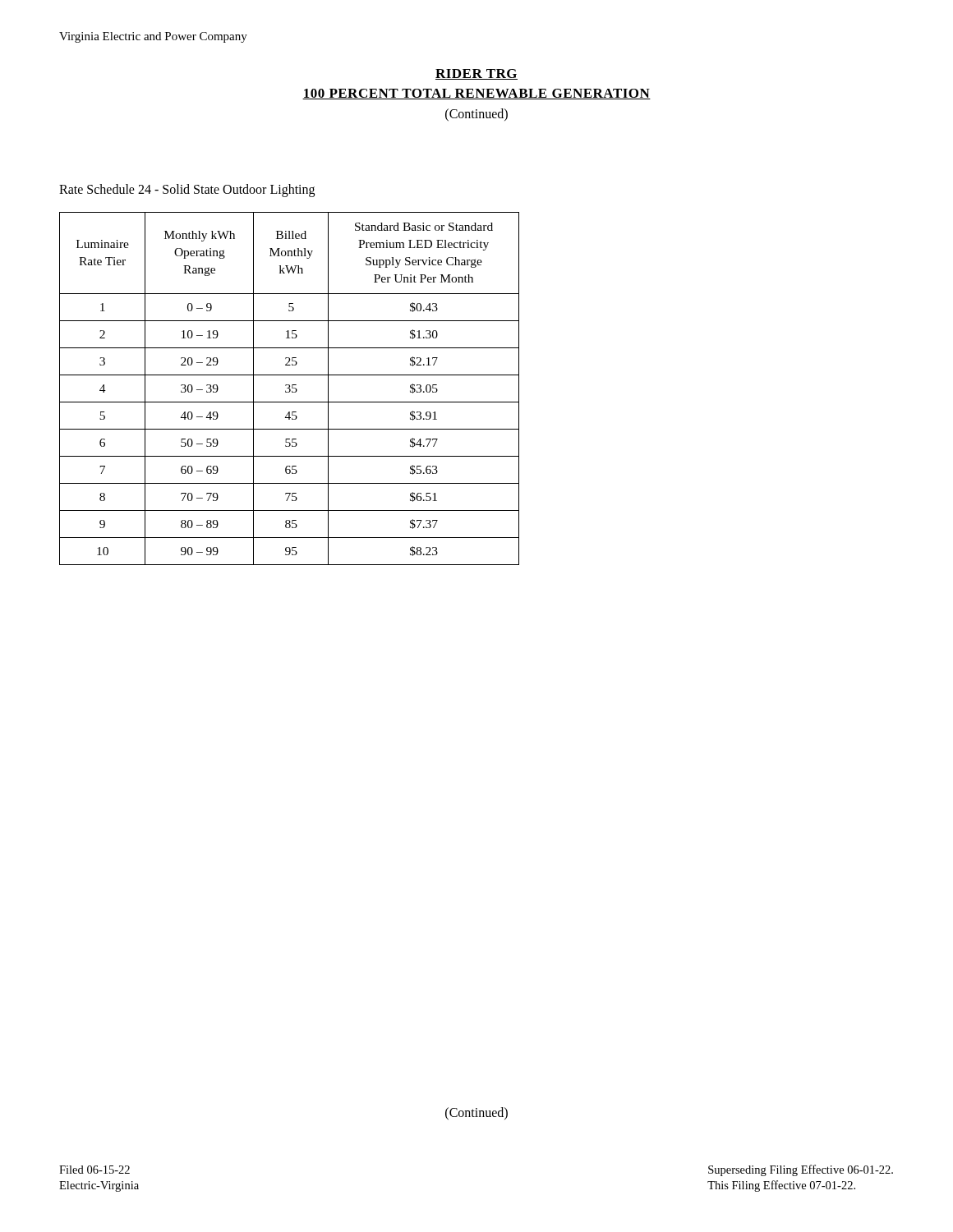Locate the text block starting "Rate Schedule 24"
The image size is (953, 1232).
[187, 189]
